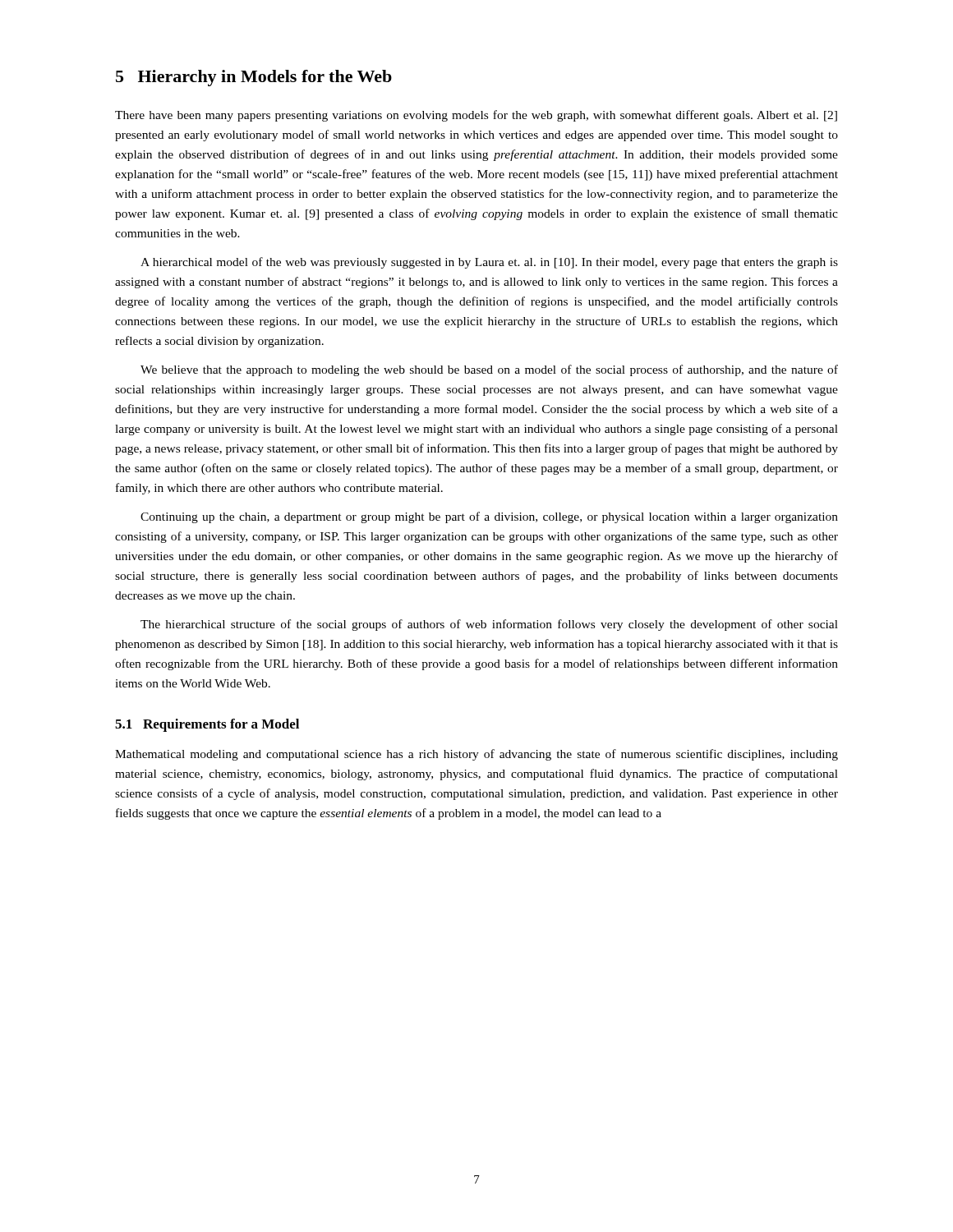Screen dimensions: 1232x953
Task: Click on the text block containing "A hierarchical model of the web was"
Action: coord(476,302)
